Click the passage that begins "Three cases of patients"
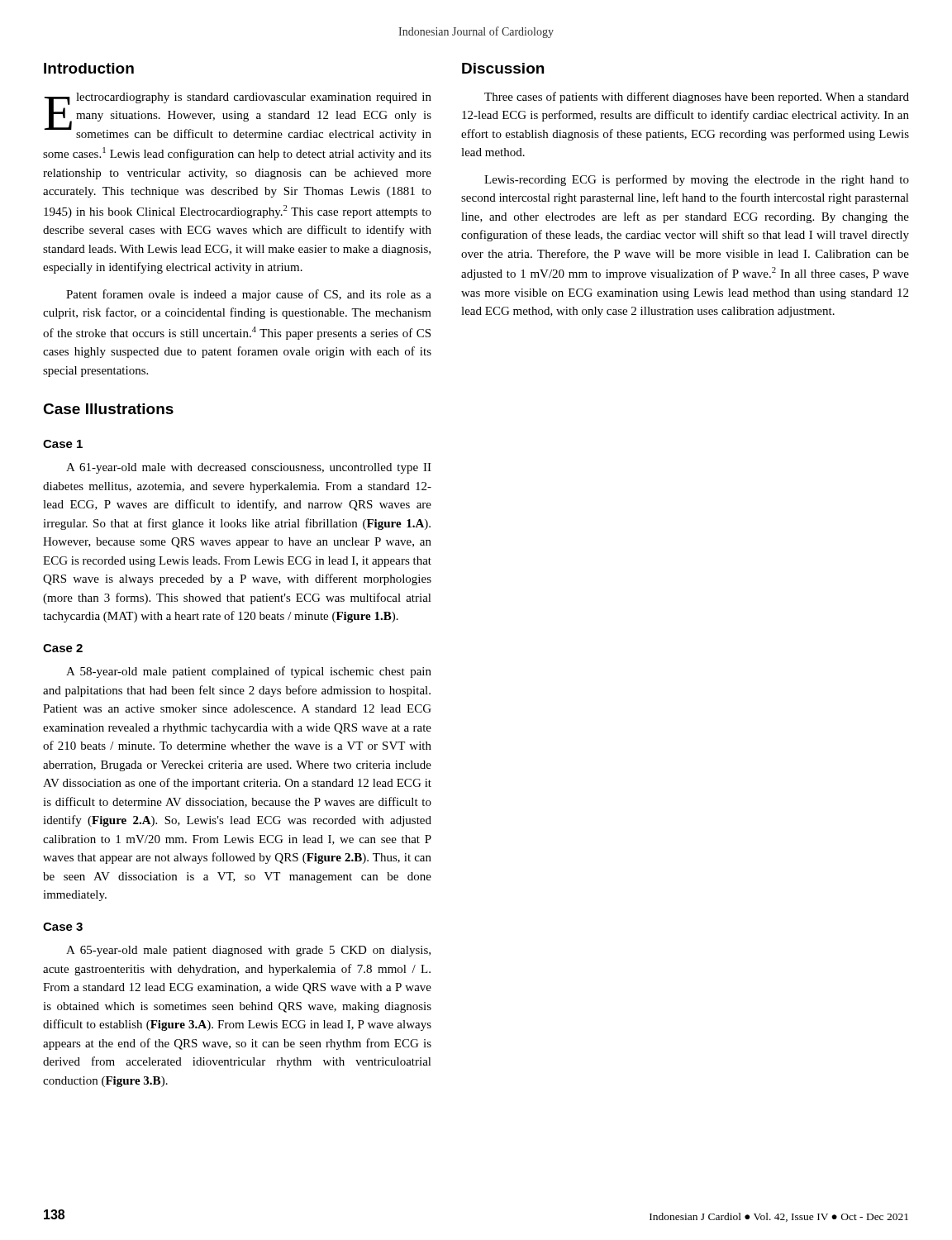Screen dimensions: 1240x952 pos(685,124)
